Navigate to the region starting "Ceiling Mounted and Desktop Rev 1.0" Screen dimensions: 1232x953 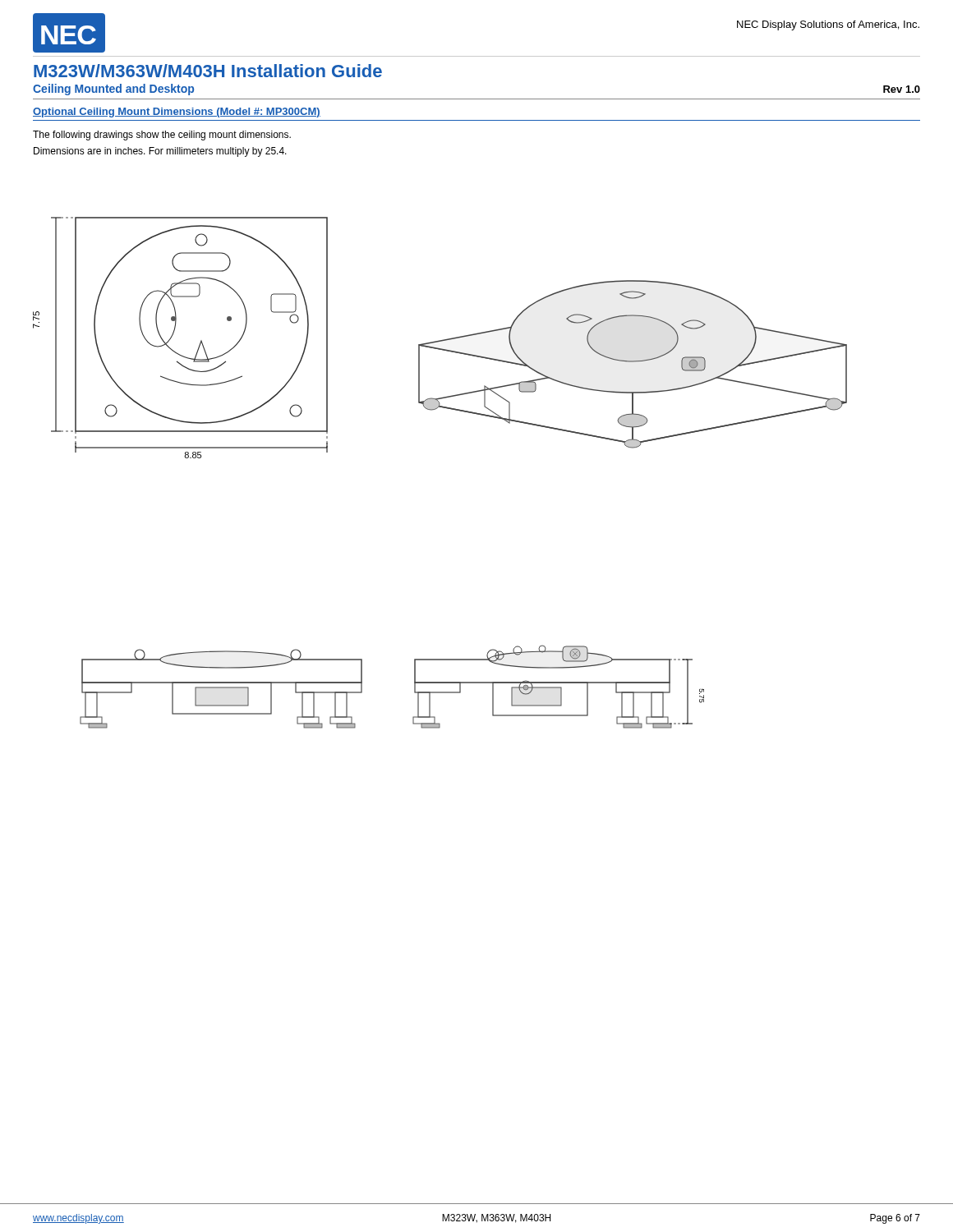click(476, 89)
